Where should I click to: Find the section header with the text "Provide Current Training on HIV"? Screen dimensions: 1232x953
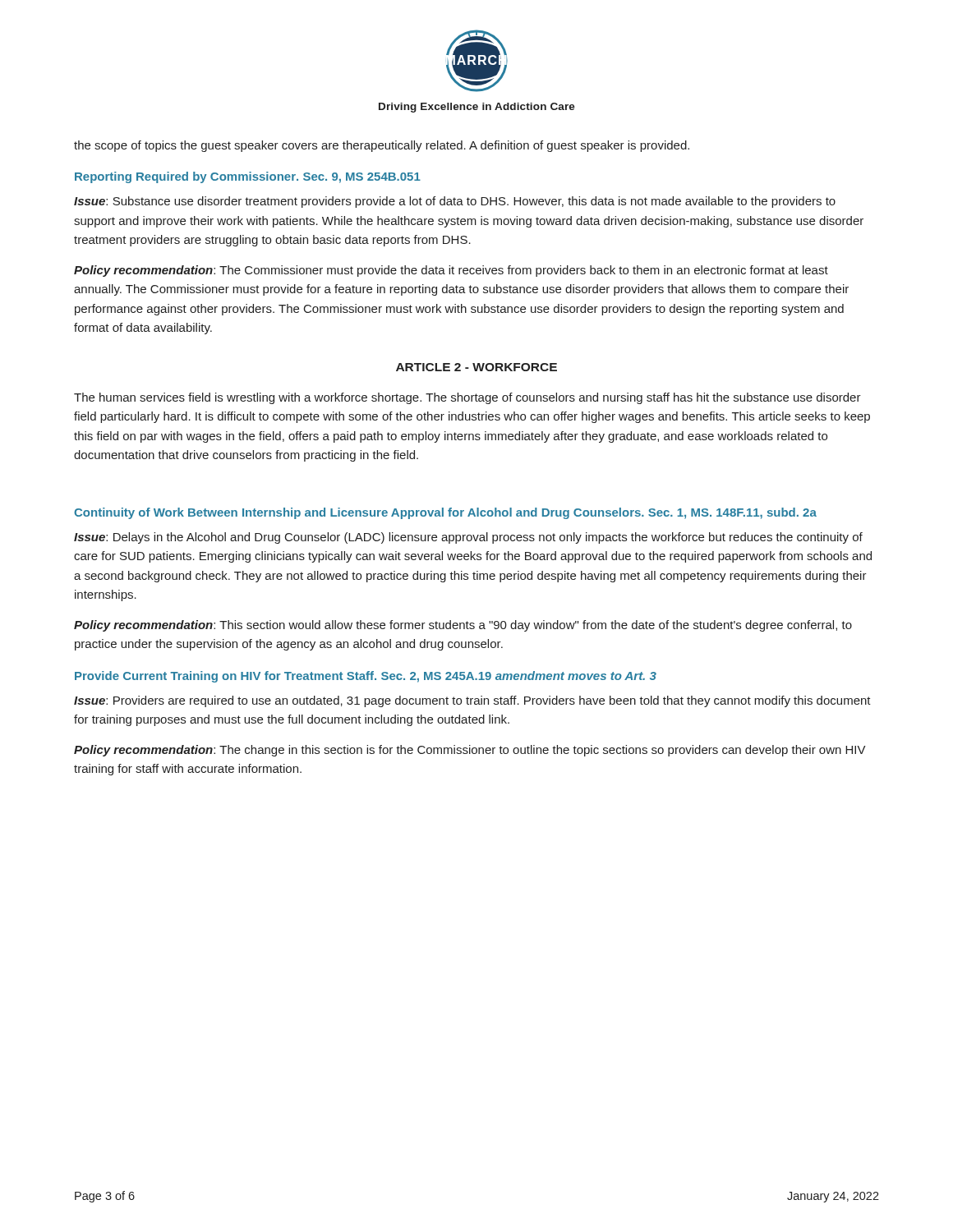365,675
